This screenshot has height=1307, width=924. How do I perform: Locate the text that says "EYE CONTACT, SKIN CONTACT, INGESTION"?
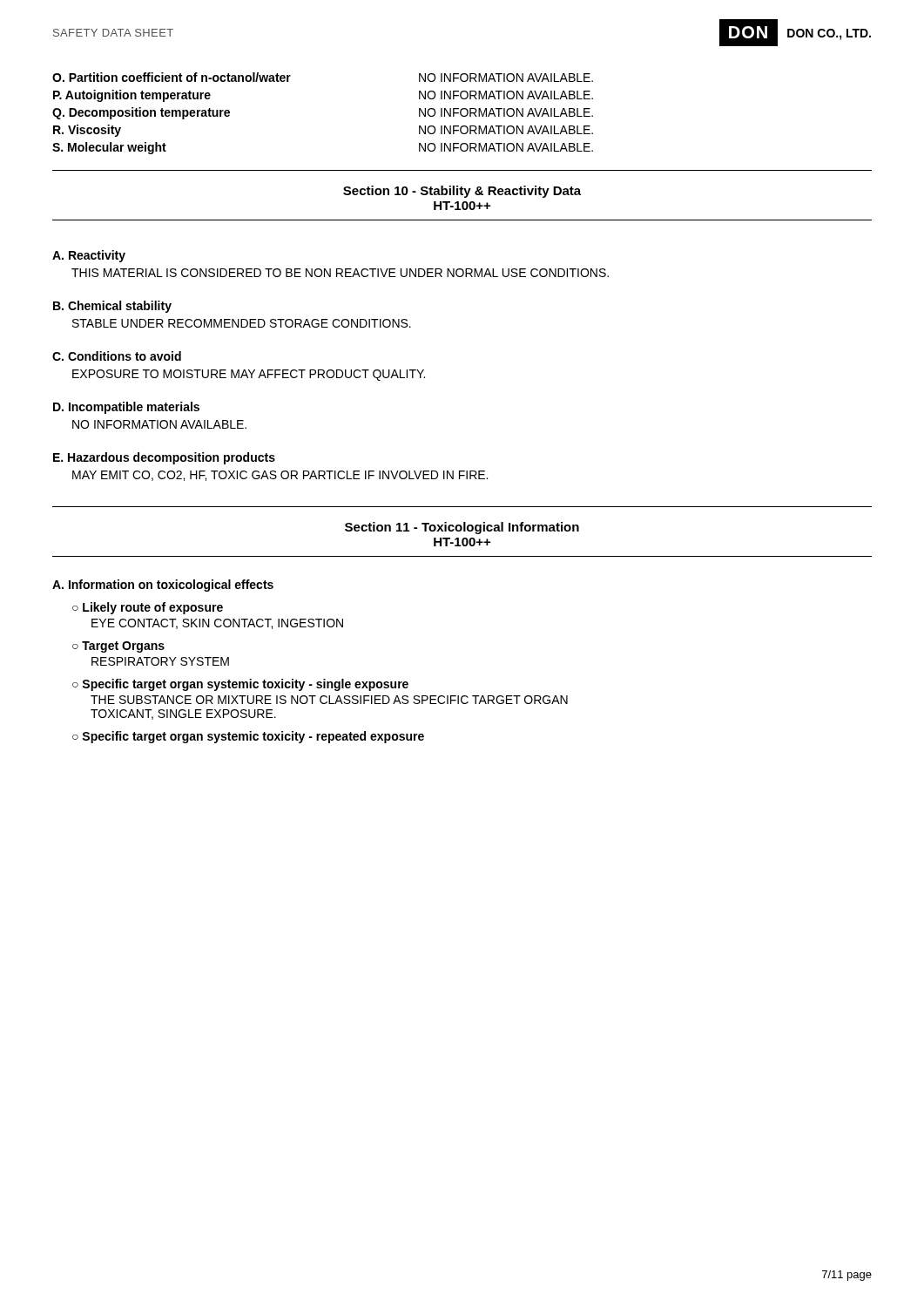coord(217,623)
